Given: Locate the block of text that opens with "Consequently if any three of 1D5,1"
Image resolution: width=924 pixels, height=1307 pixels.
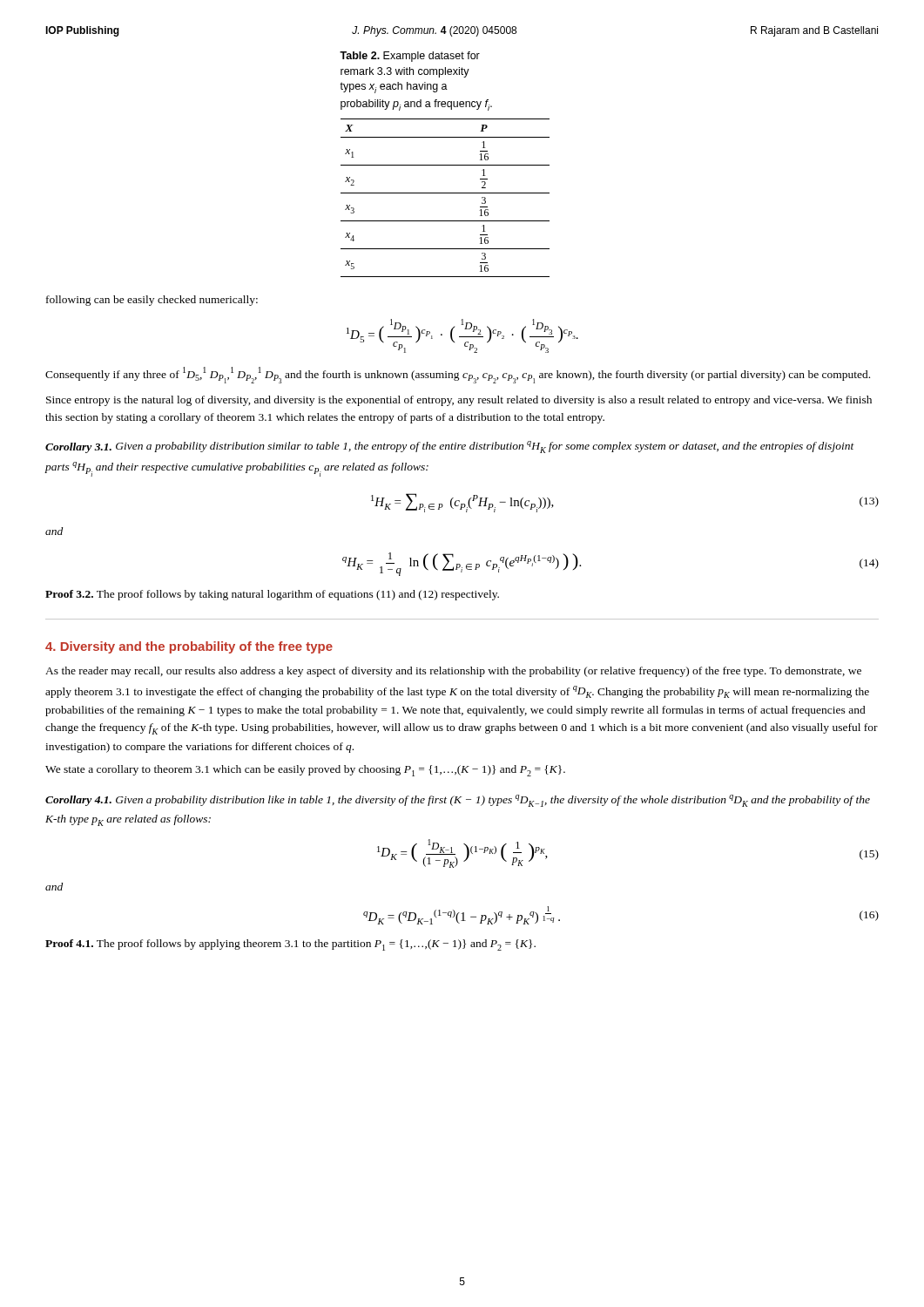Looking at the screenshot, I should click(x=462, y=395).
